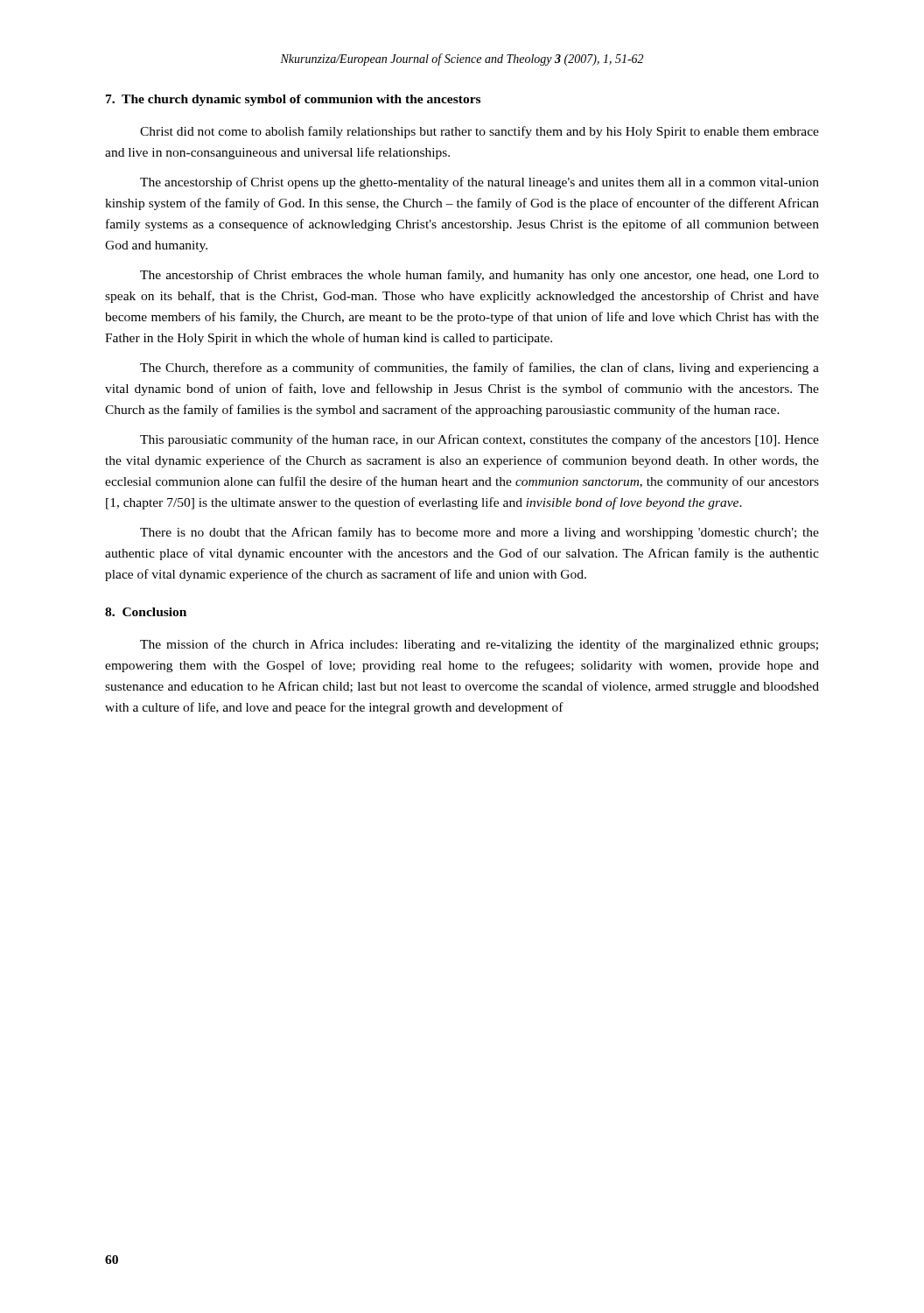The height and width of the screenshot is (1313, 924).
Task: Find the block on this page that starts "This parousiatic community of the"
Action: pos(462,471)
